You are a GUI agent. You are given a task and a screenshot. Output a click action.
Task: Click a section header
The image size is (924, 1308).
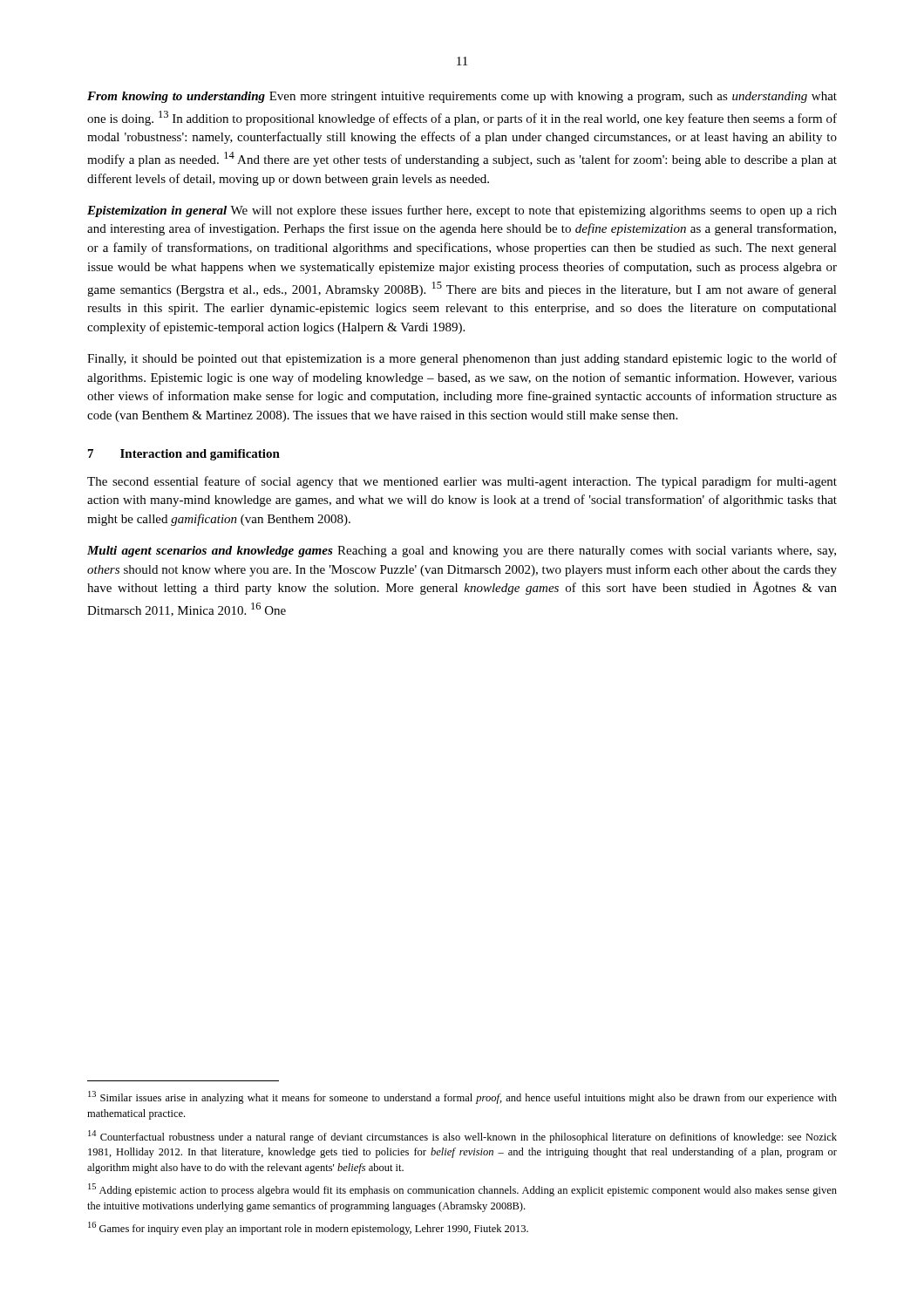point(183,454)
